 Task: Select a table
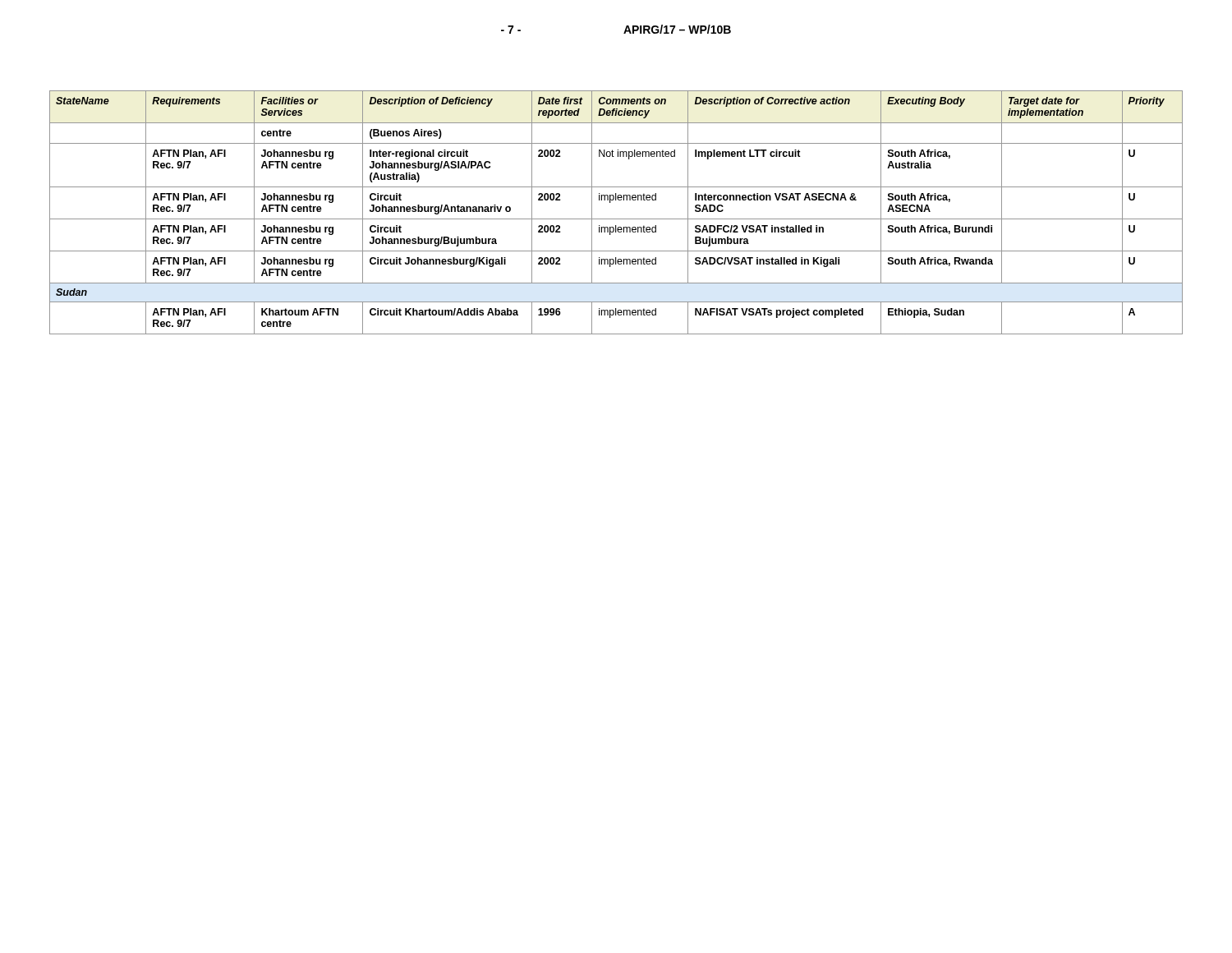point(616,212)
